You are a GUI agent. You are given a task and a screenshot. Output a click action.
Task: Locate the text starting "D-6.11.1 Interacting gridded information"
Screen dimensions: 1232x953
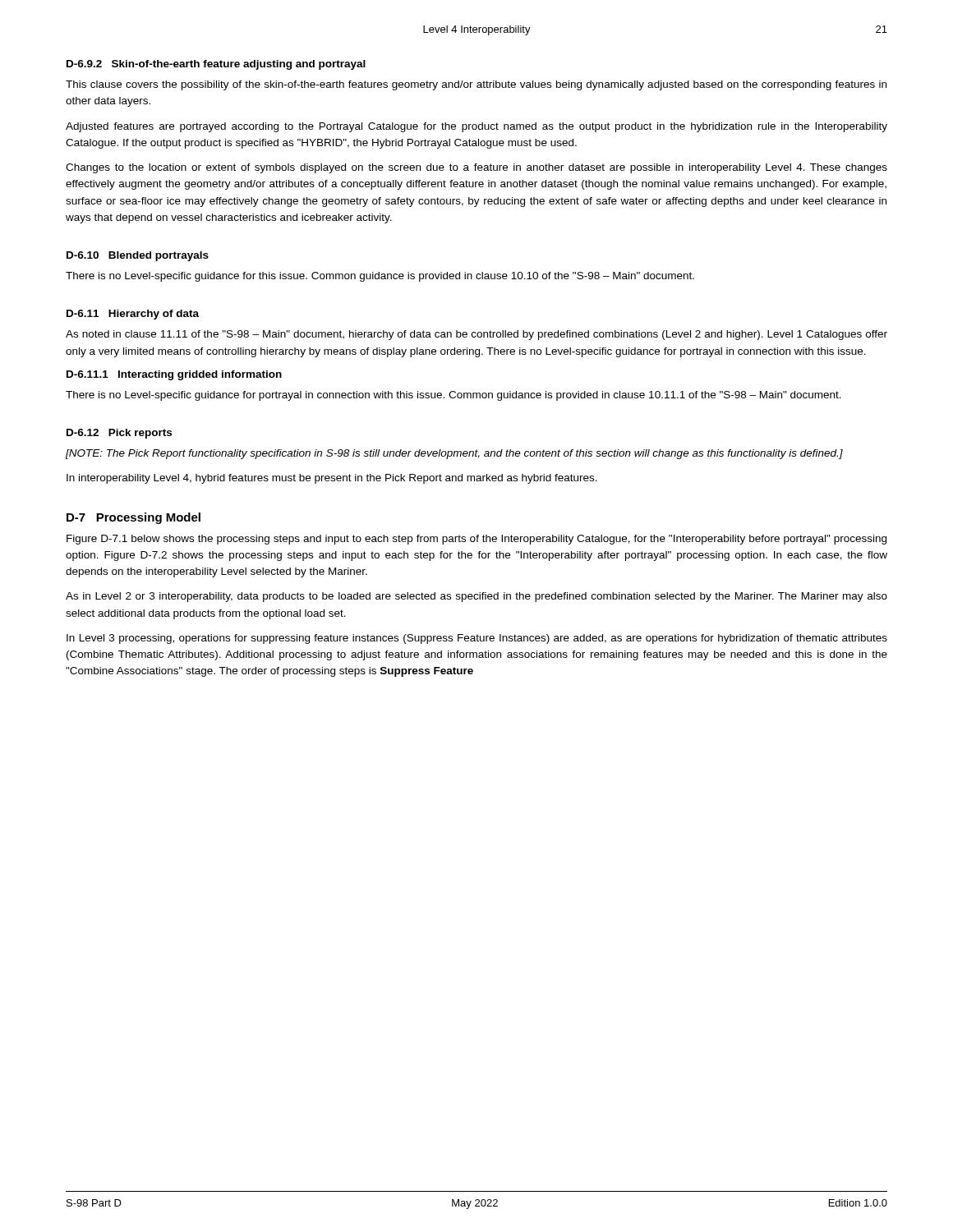pos(174,374)
